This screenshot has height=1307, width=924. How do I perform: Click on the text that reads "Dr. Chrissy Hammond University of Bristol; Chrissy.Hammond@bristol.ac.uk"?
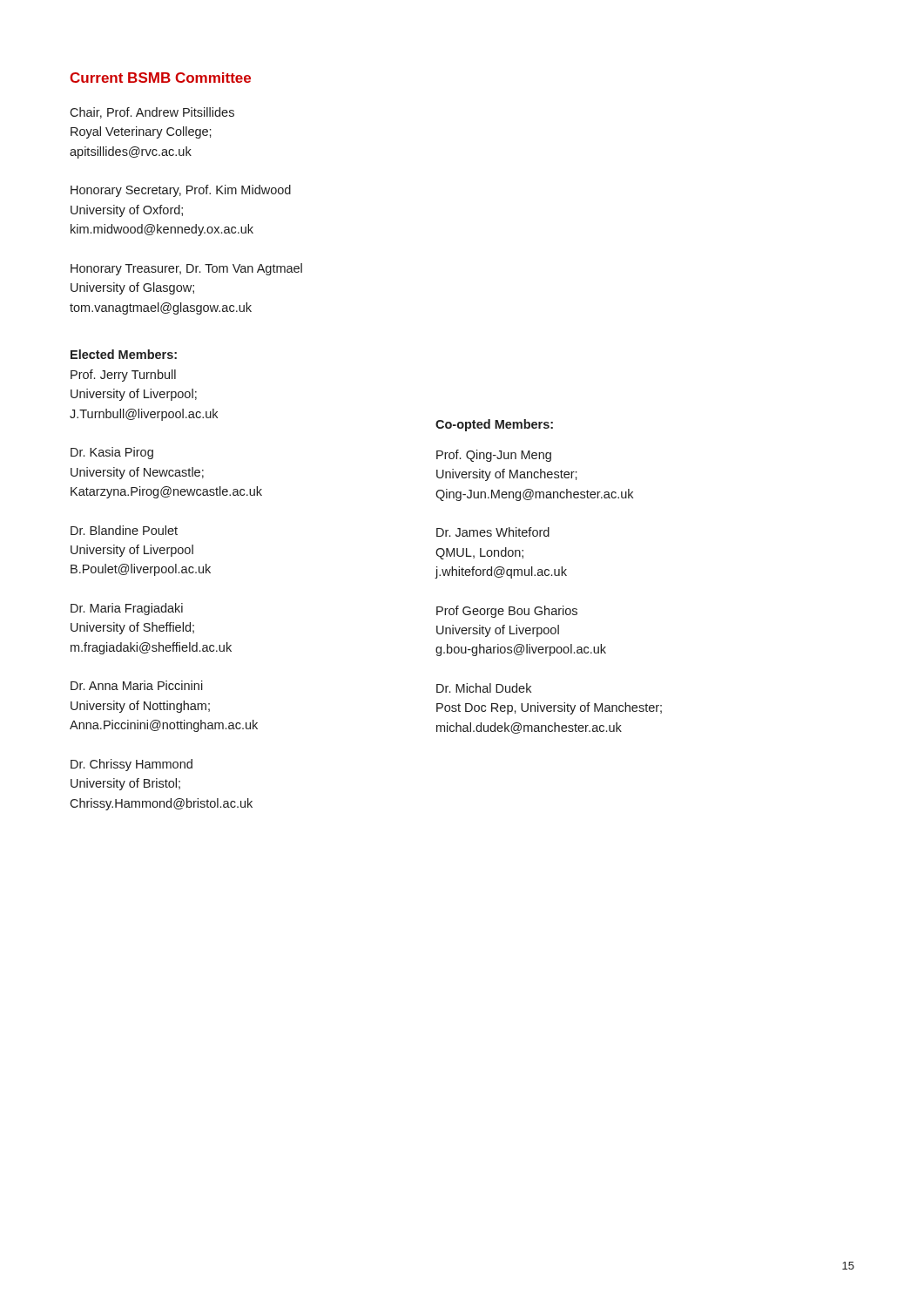point(132,765)
